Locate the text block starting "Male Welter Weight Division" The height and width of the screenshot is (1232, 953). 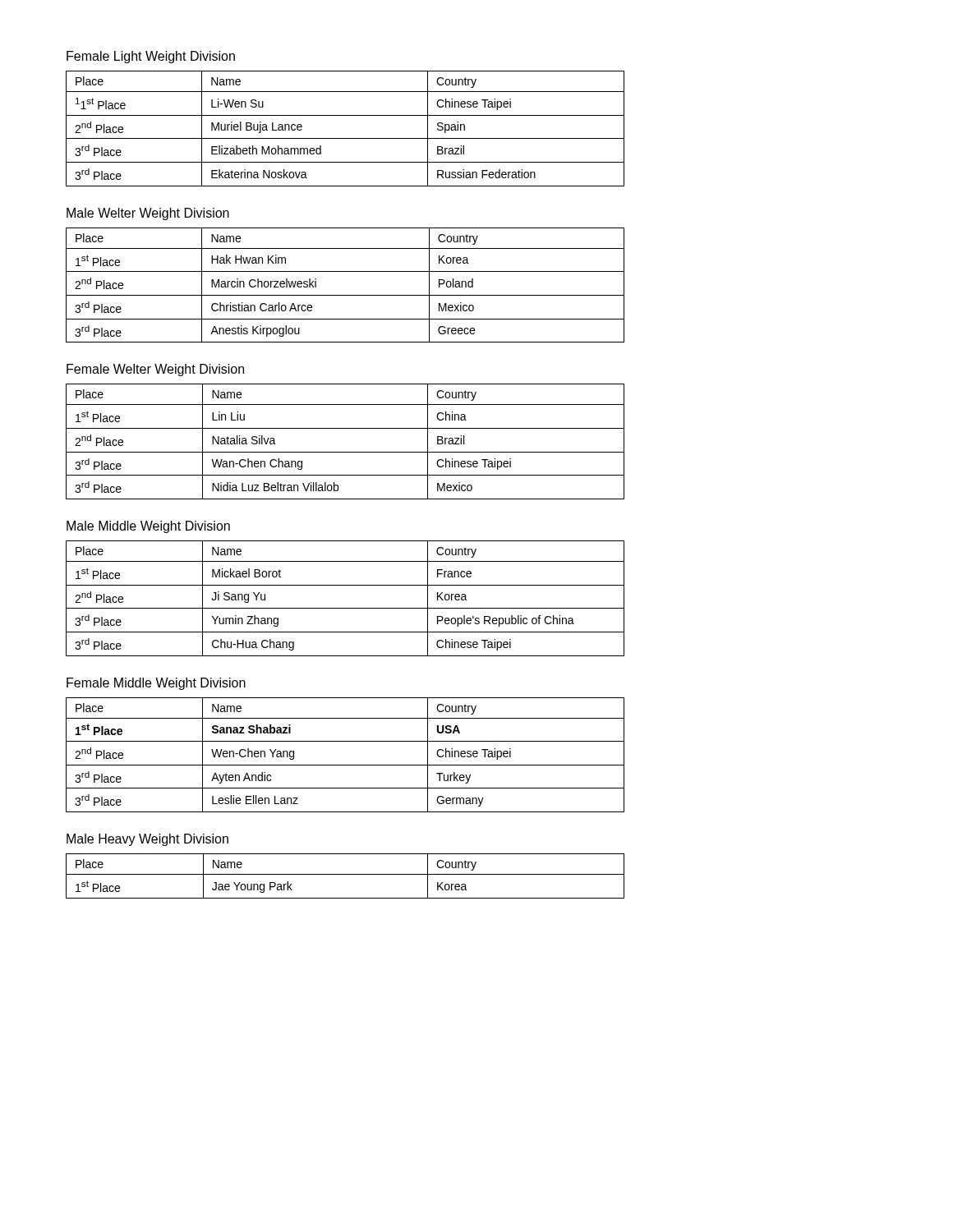(x=148, y=213)
